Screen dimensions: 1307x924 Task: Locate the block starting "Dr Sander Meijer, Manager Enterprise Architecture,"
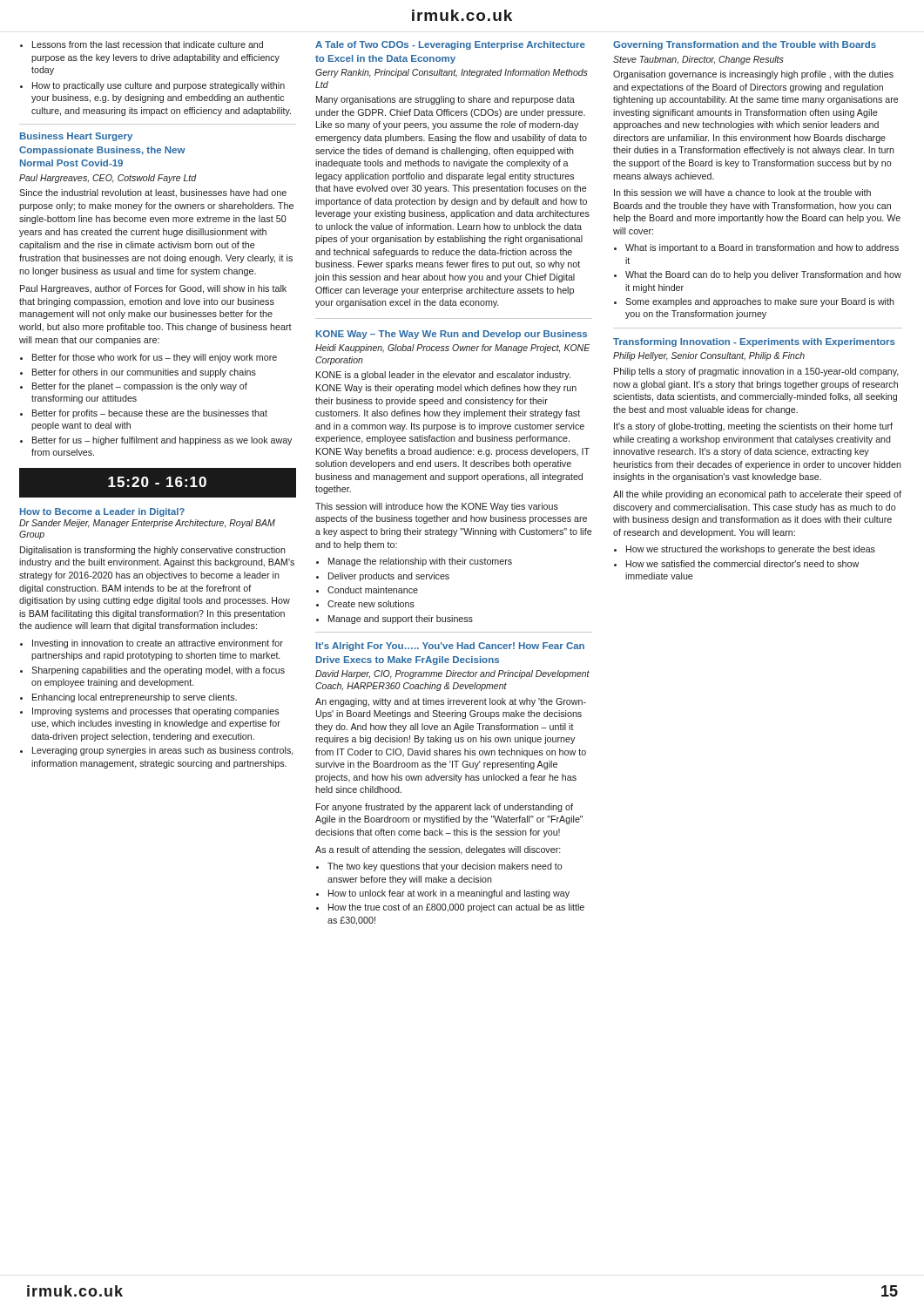[x=147, y=528]
